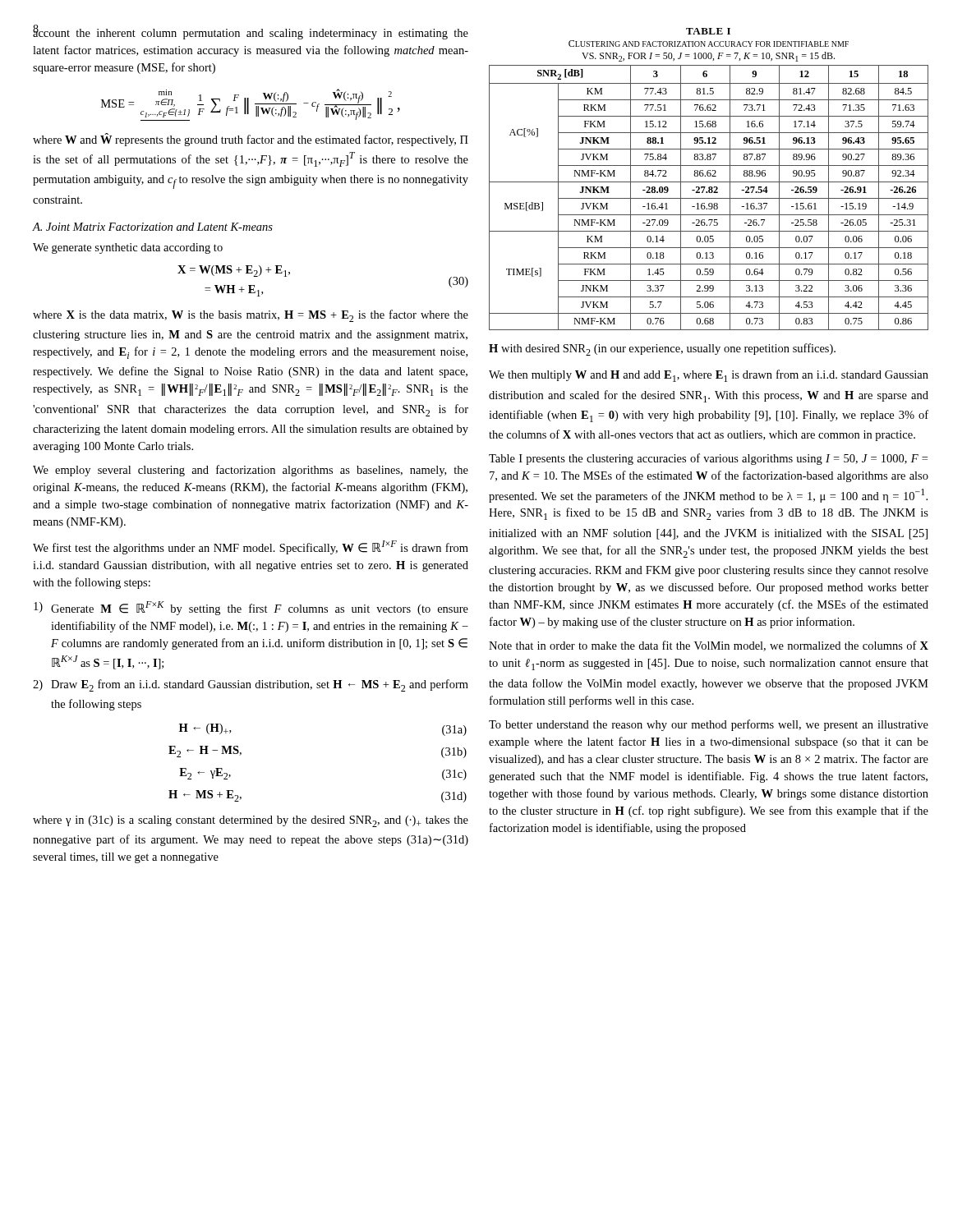Viewport: 953px width, 1232px height.
Task: Locate the block starting "where γ in (31c) is"
Action: tap(251, 838)
